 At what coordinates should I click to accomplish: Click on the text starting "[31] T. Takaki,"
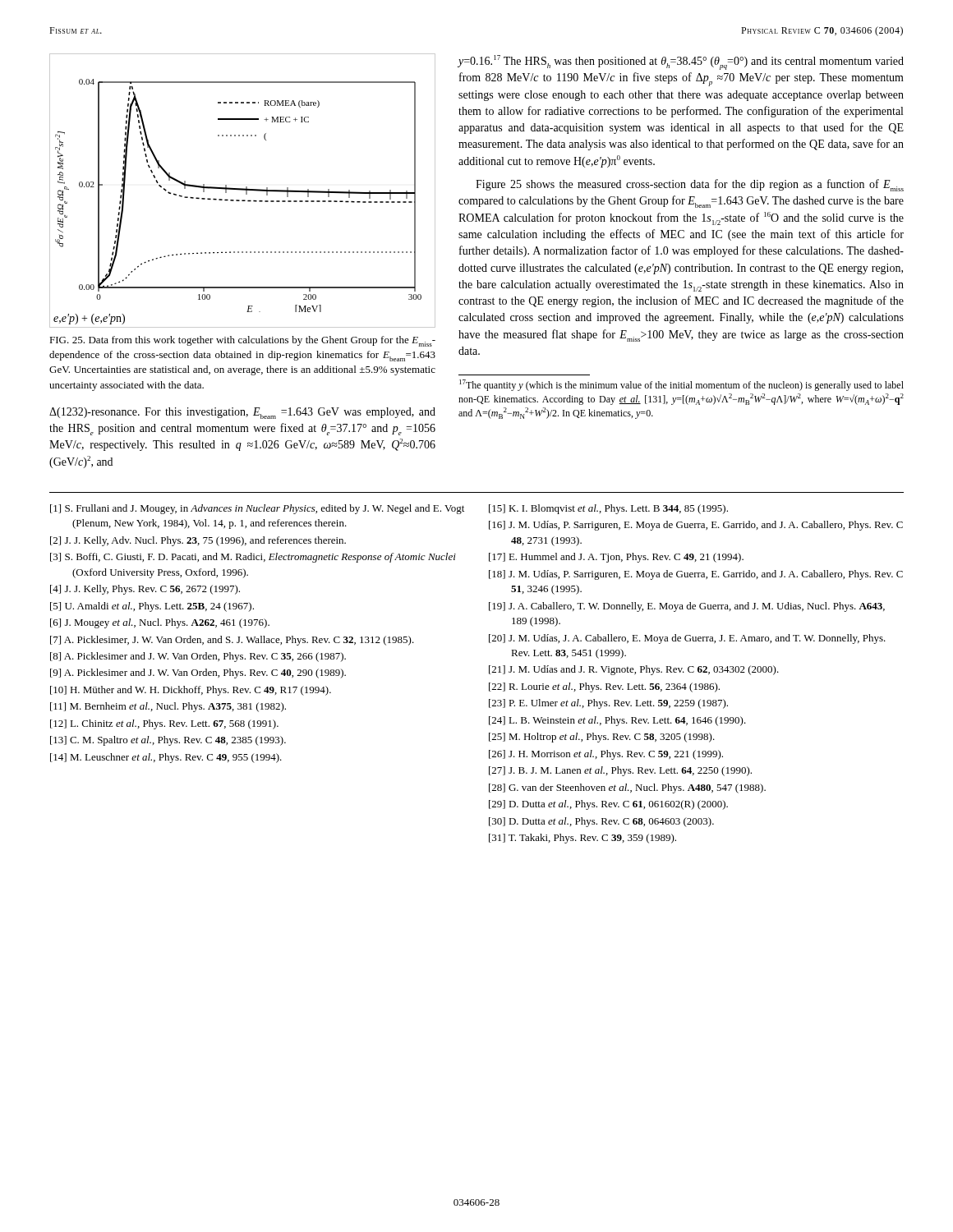click(x=583, y=837)
